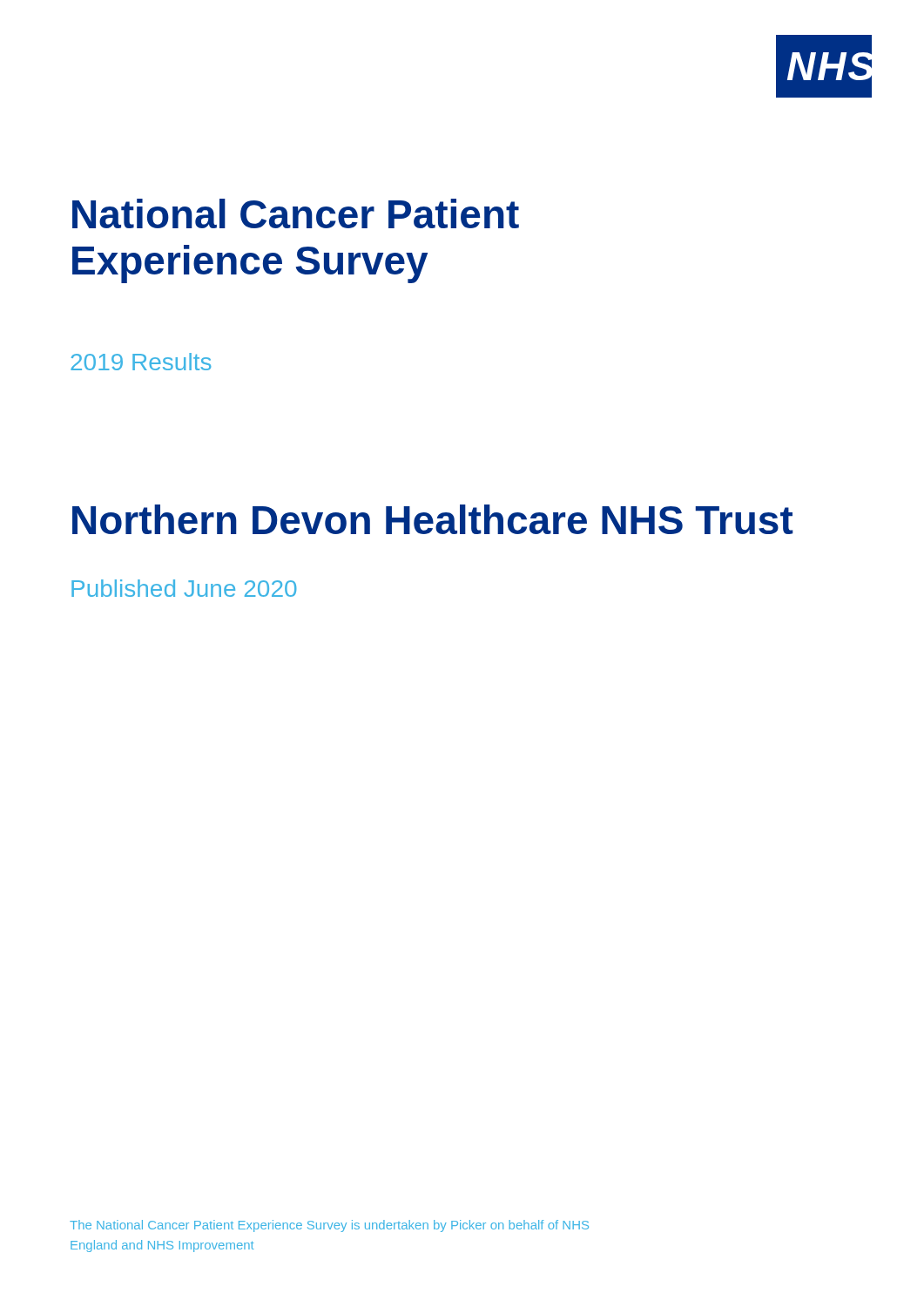
Task: Find a logo
Action: (824, 68)
